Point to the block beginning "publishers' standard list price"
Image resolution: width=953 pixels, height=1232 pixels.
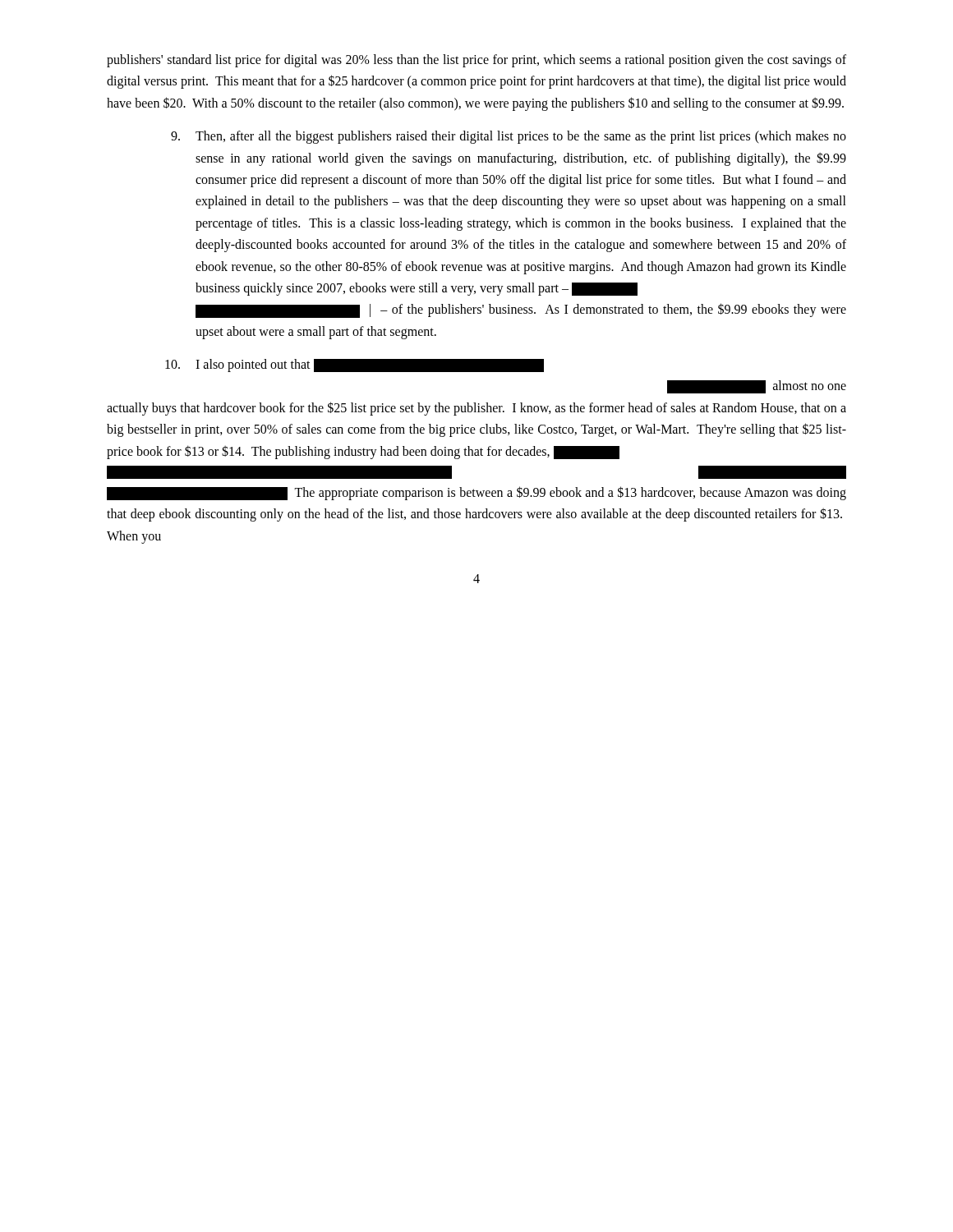tap(476, 81)
